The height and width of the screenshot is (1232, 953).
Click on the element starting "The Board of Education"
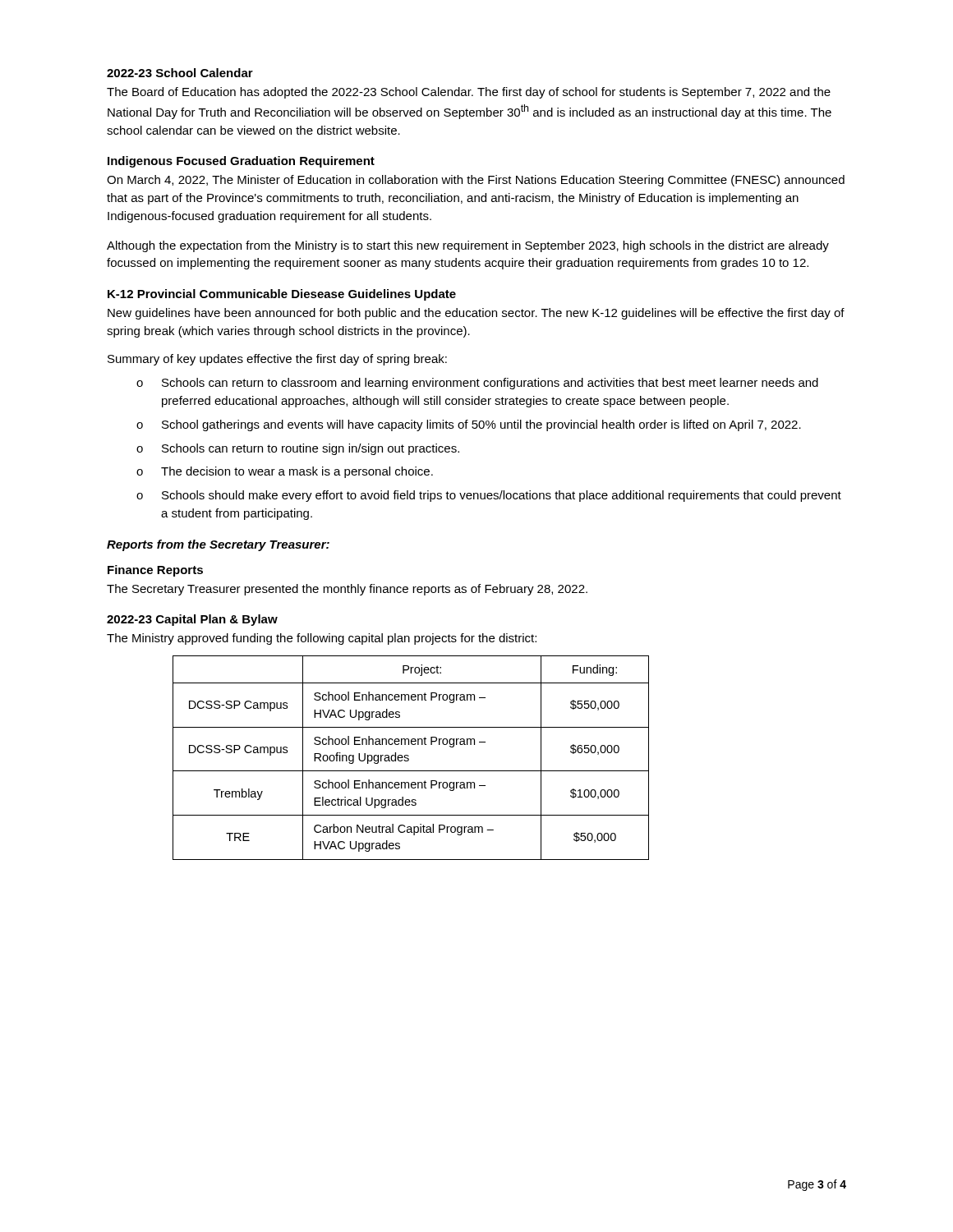click(x=469, y=111)
